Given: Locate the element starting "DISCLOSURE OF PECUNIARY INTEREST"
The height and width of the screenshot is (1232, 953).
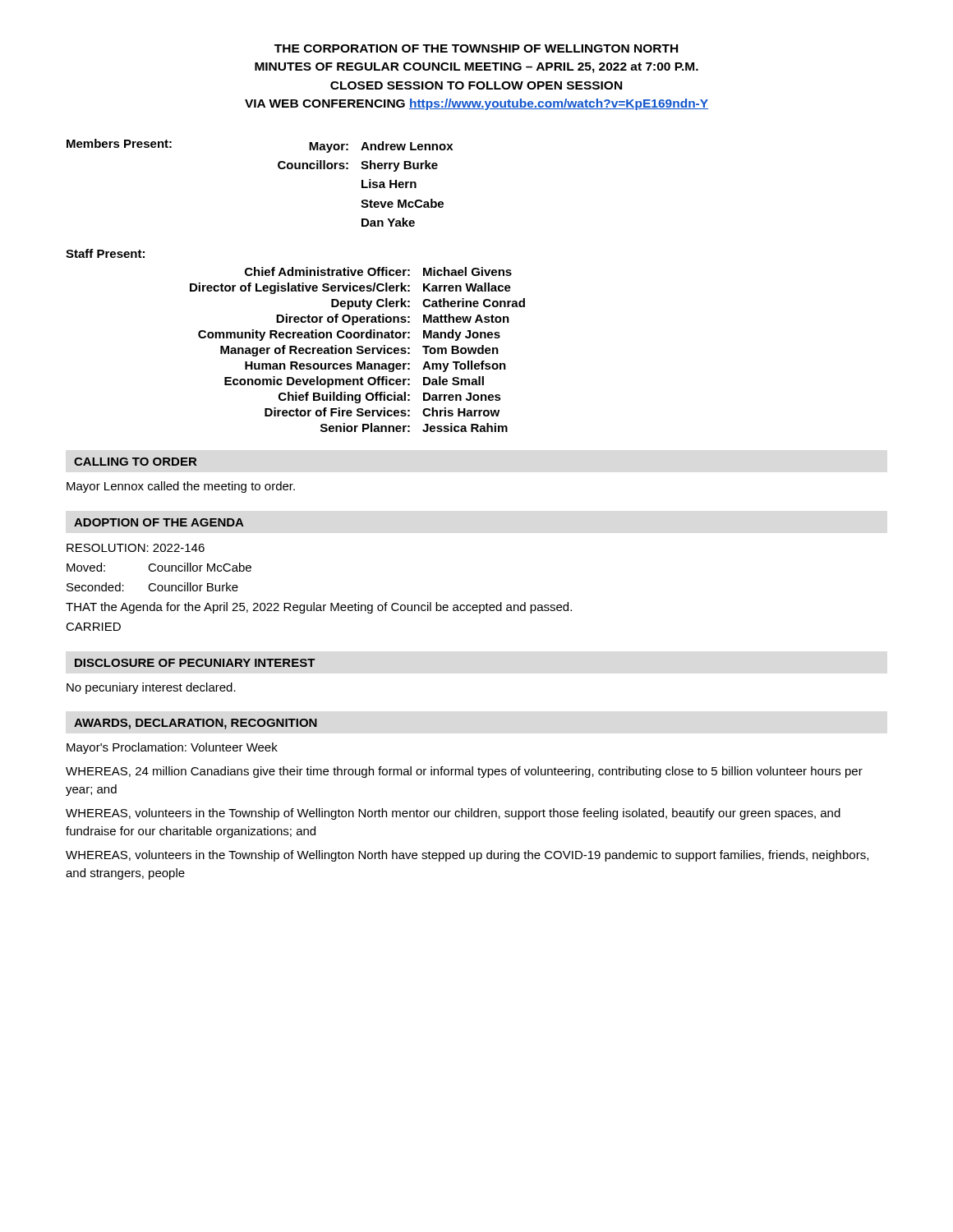Looking at the screenshot, I should pyautogui.click(x=194, y=662).
